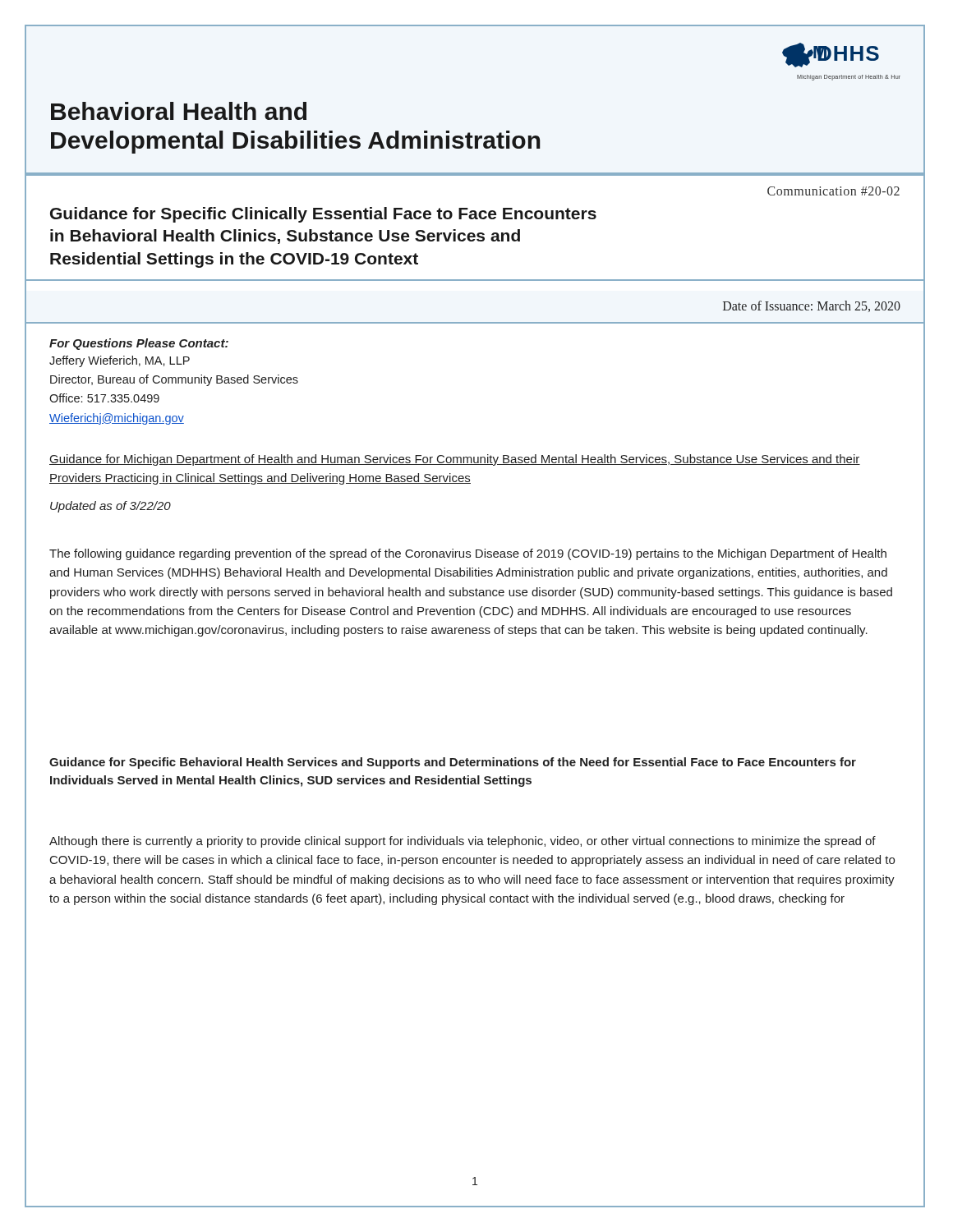Locate the block of text that opens with "Although there is currently a priority to"
953x1232 pixels.
[x=475, y=869]
